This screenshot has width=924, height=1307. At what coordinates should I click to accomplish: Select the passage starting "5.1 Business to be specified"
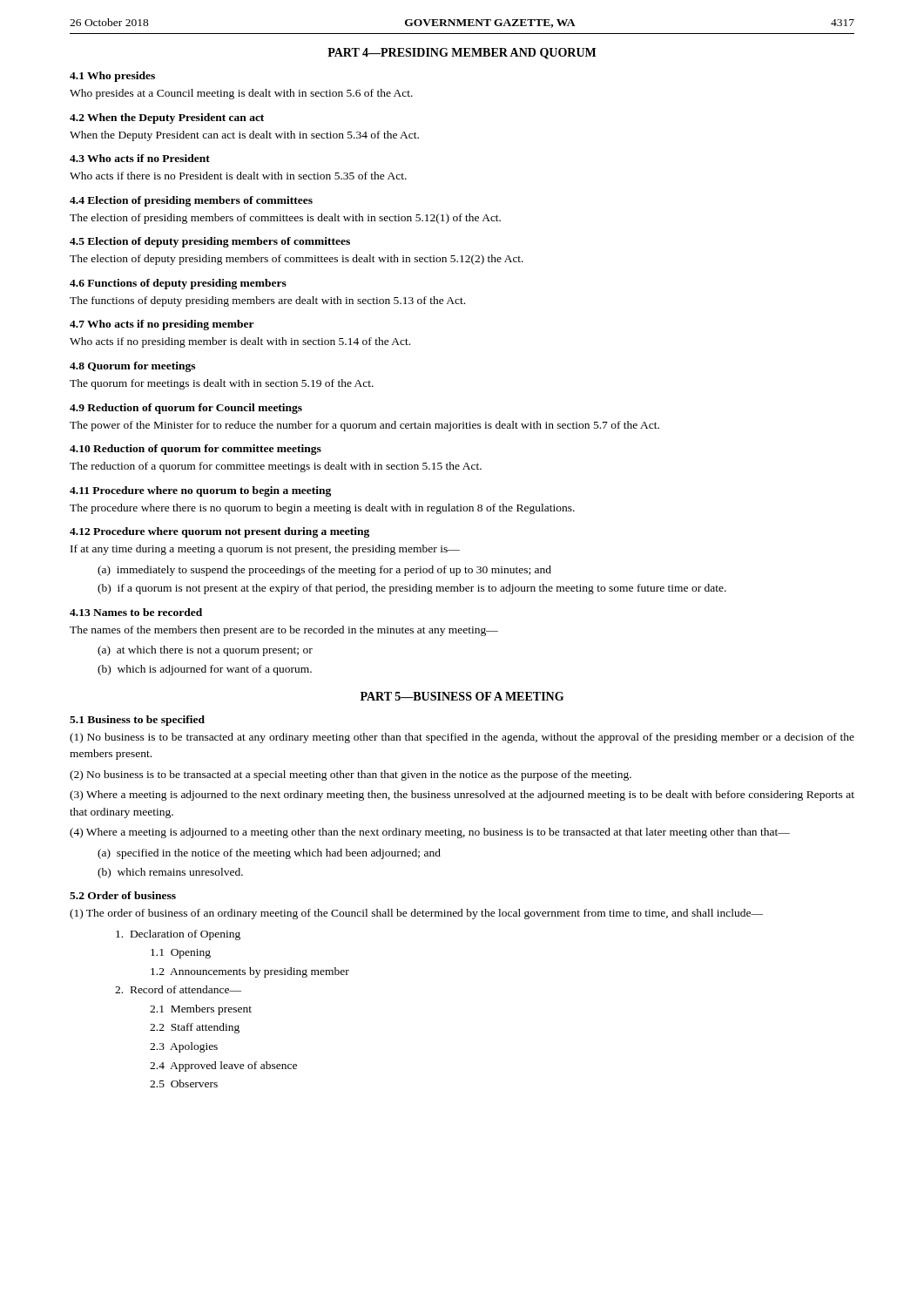137,719
